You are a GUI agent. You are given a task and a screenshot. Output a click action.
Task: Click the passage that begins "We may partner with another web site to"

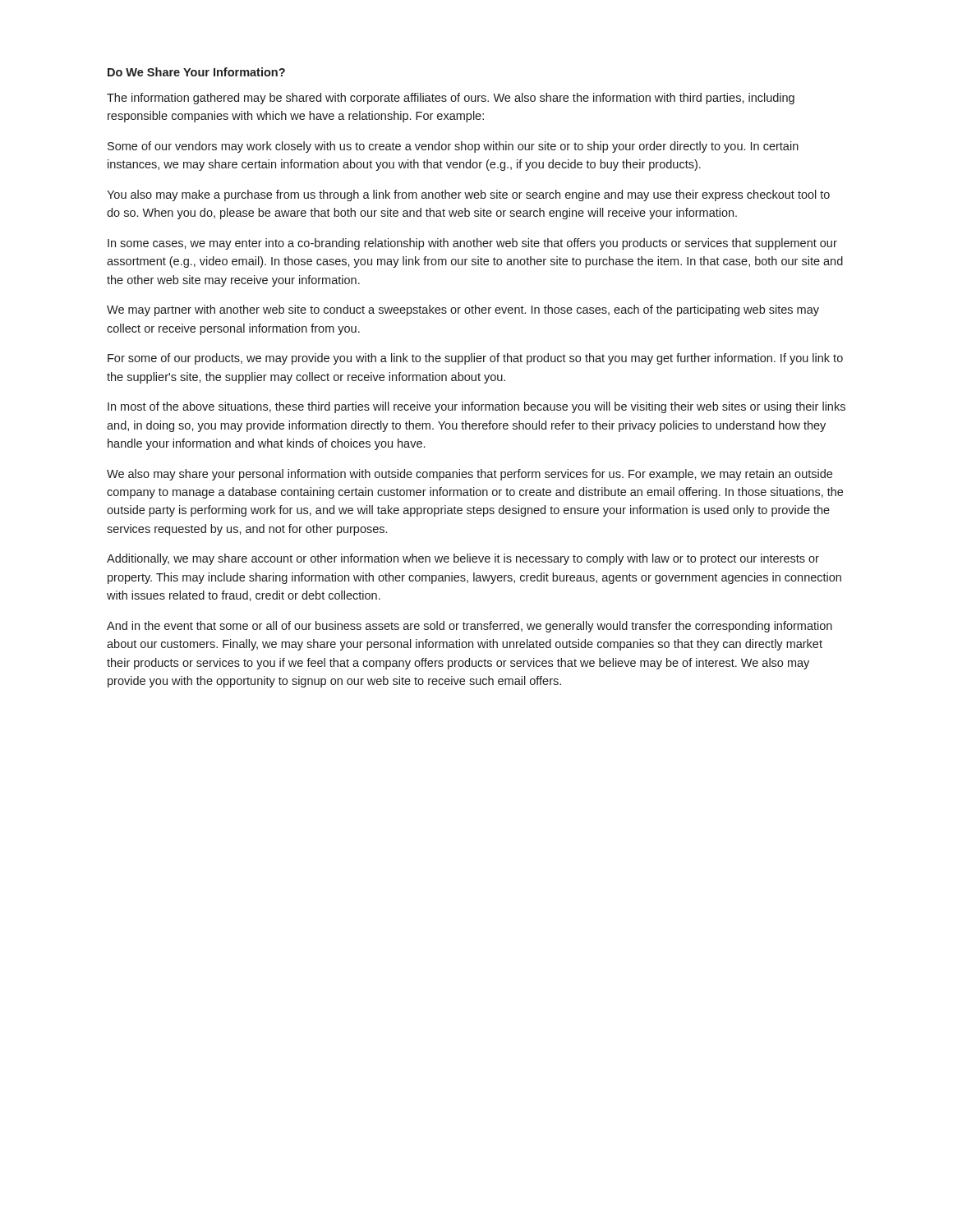click(x=463, y=319)
